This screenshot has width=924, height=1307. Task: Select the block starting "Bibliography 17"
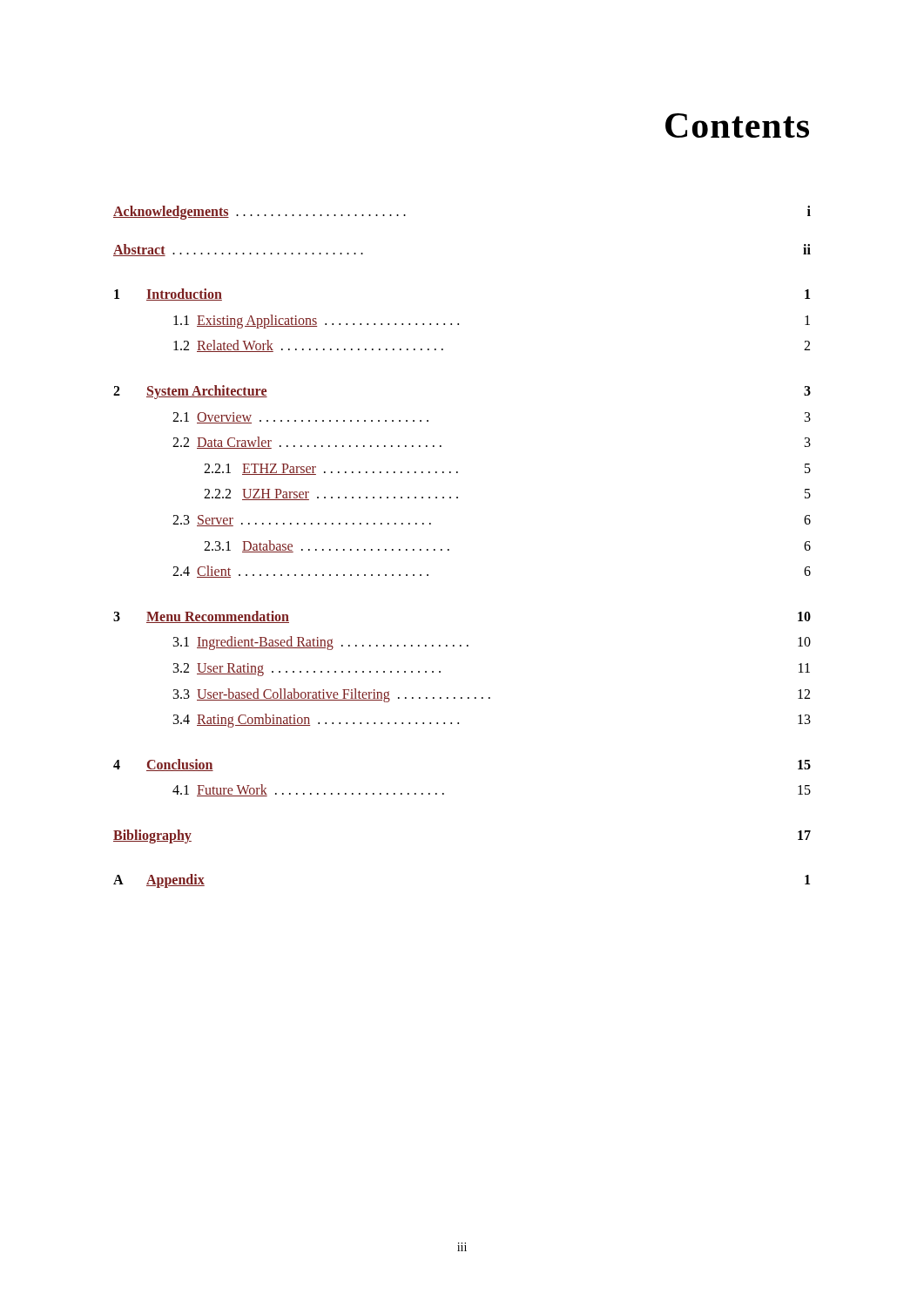pos(153,837)
